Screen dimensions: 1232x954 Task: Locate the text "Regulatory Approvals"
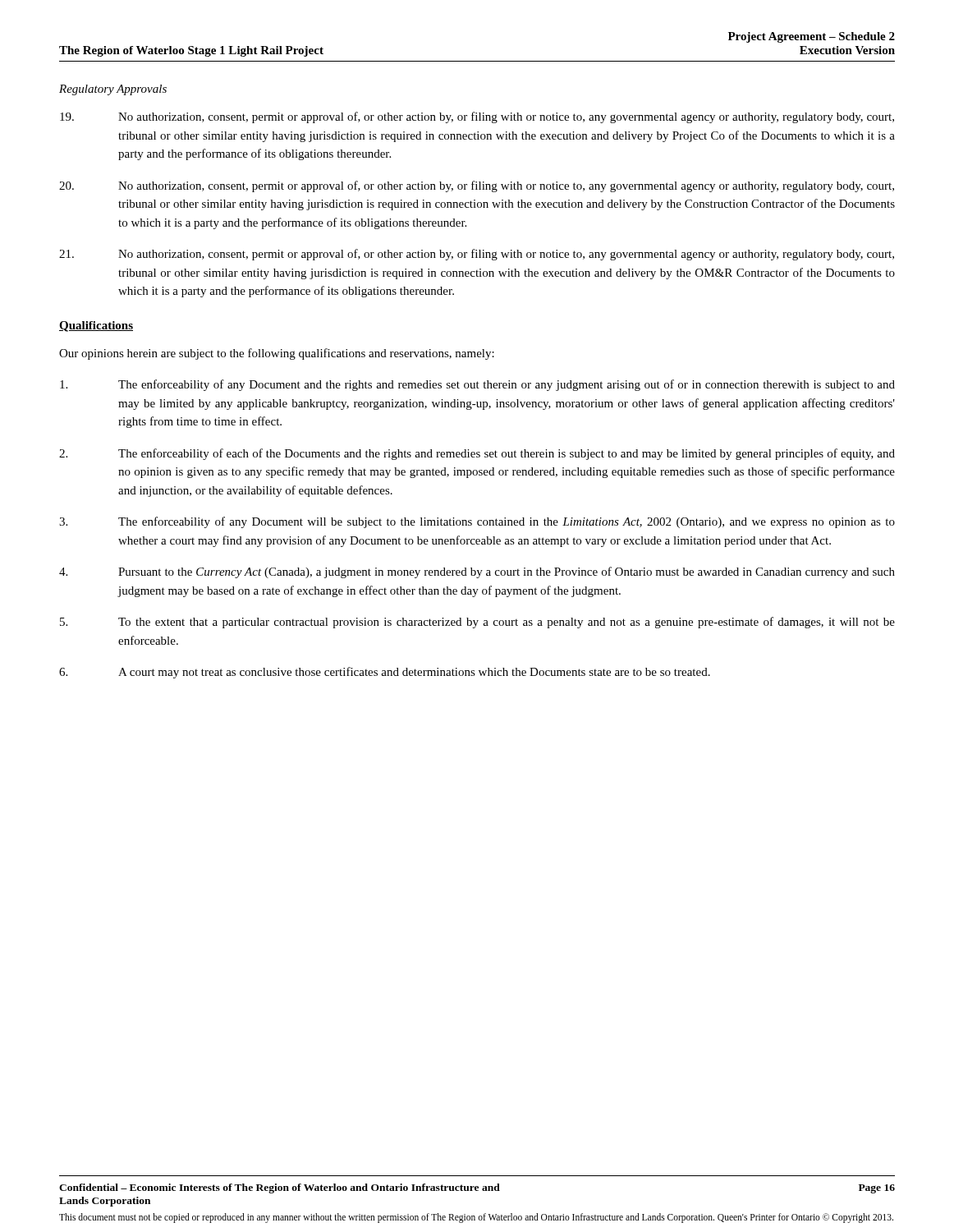point(113,89)
